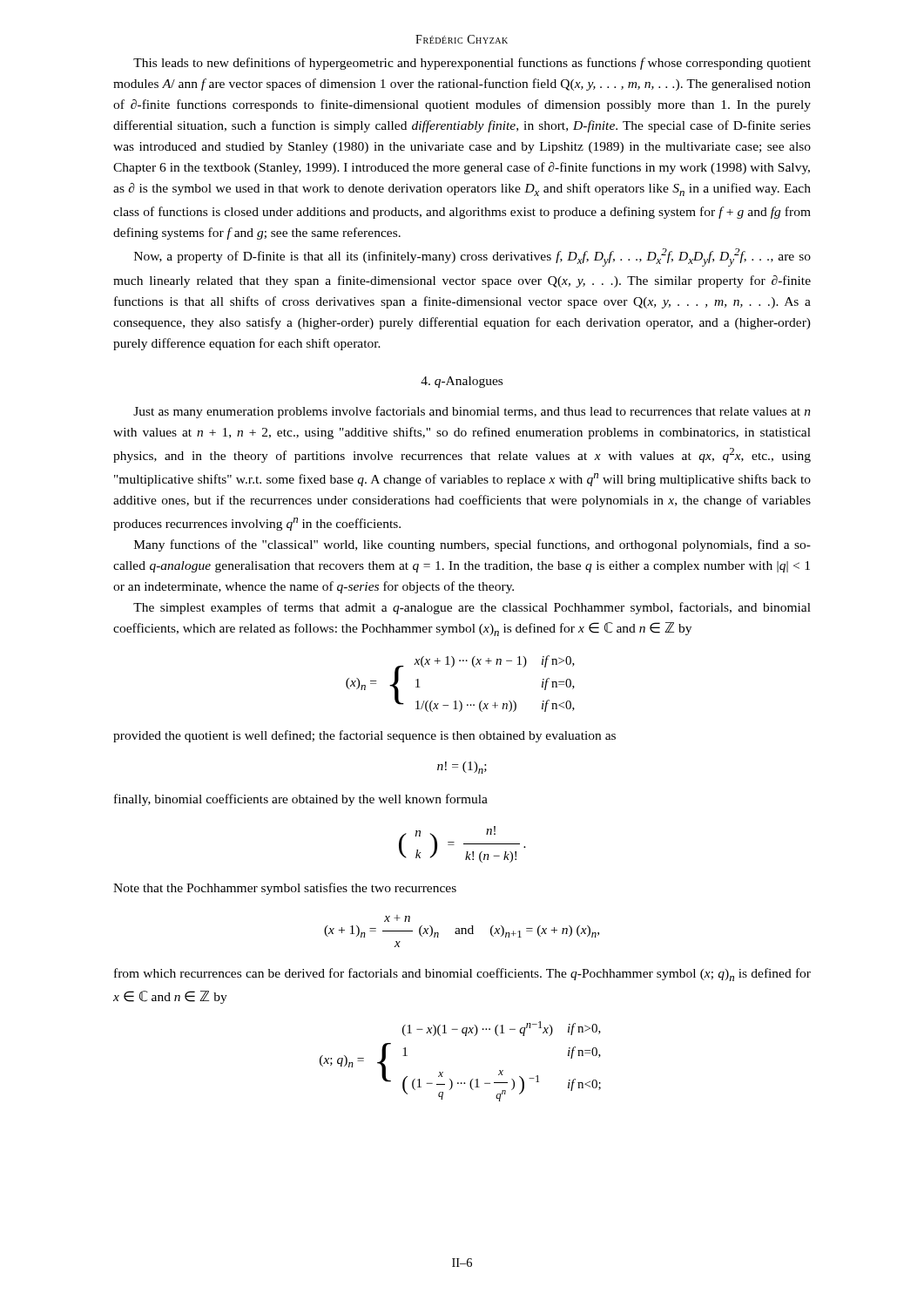Image resolution: width=924 pixels, height=1307 pixels.
Task: Find a section header
Action: (462, 380)
